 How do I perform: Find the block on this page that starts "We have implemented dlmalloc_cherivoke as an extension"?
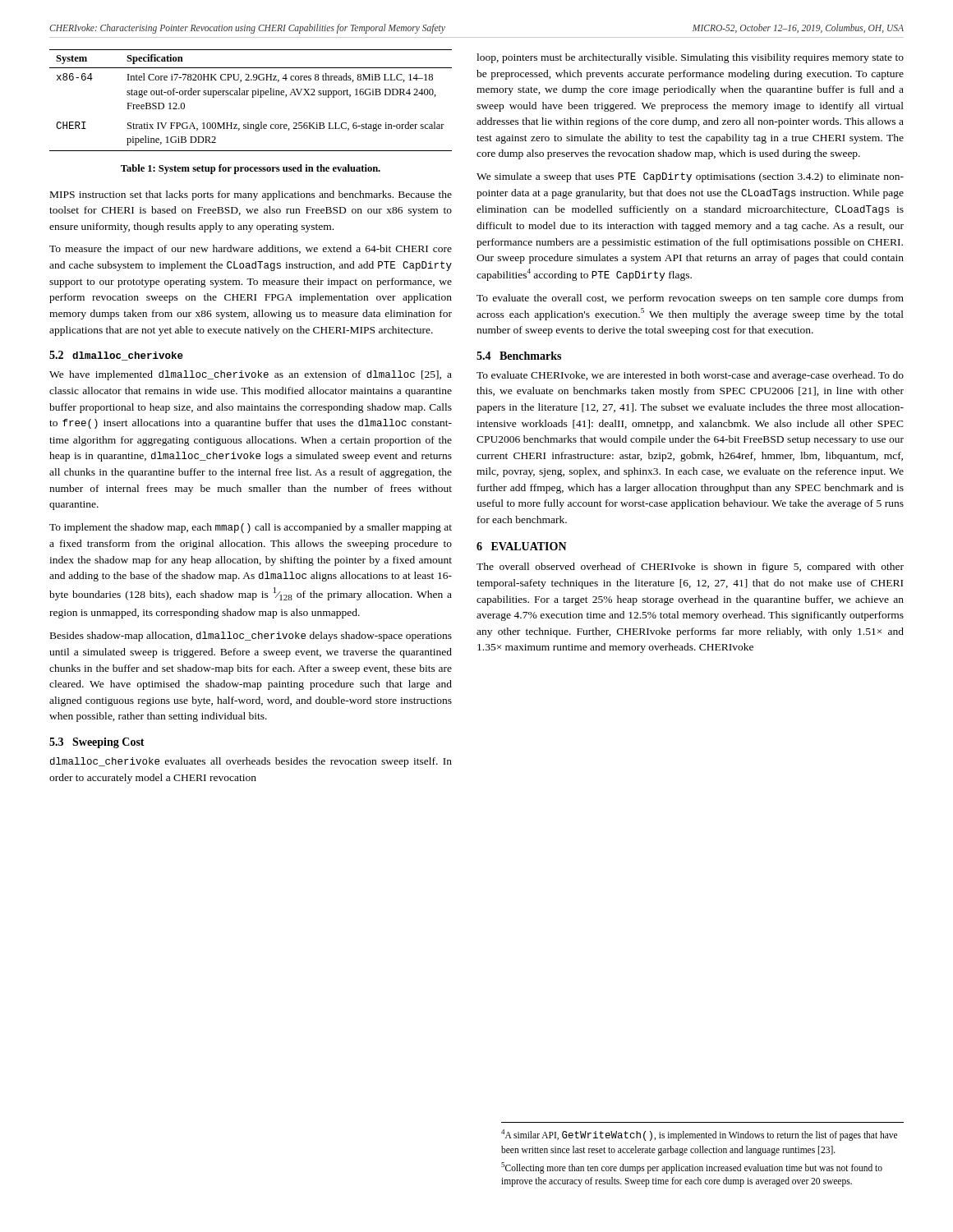(251, 439)
